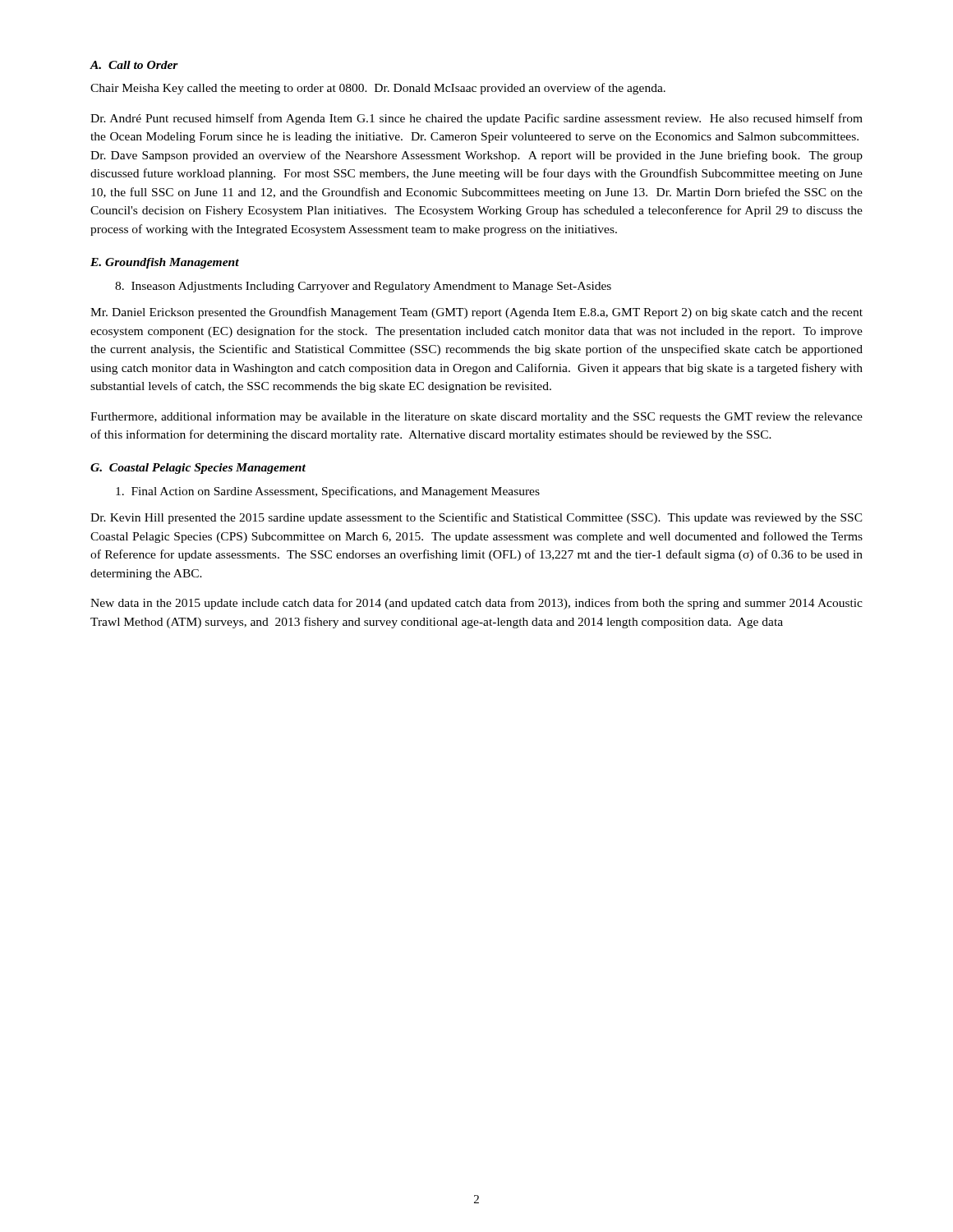Select the section header with the text "E. Groundfish Management"

click(164, 262)
